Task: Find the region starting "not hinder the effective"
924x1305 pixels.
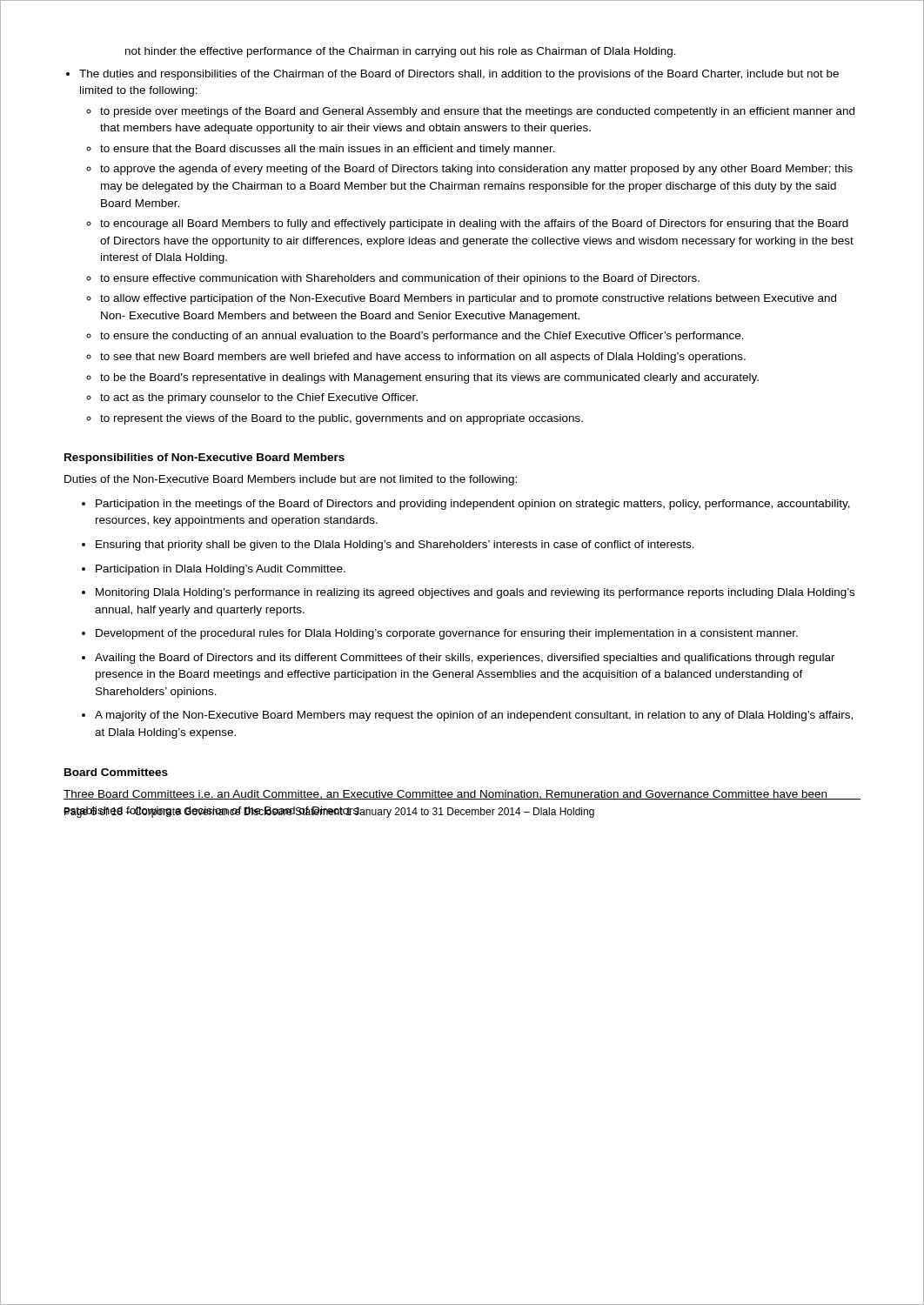Action: (401, 51)
